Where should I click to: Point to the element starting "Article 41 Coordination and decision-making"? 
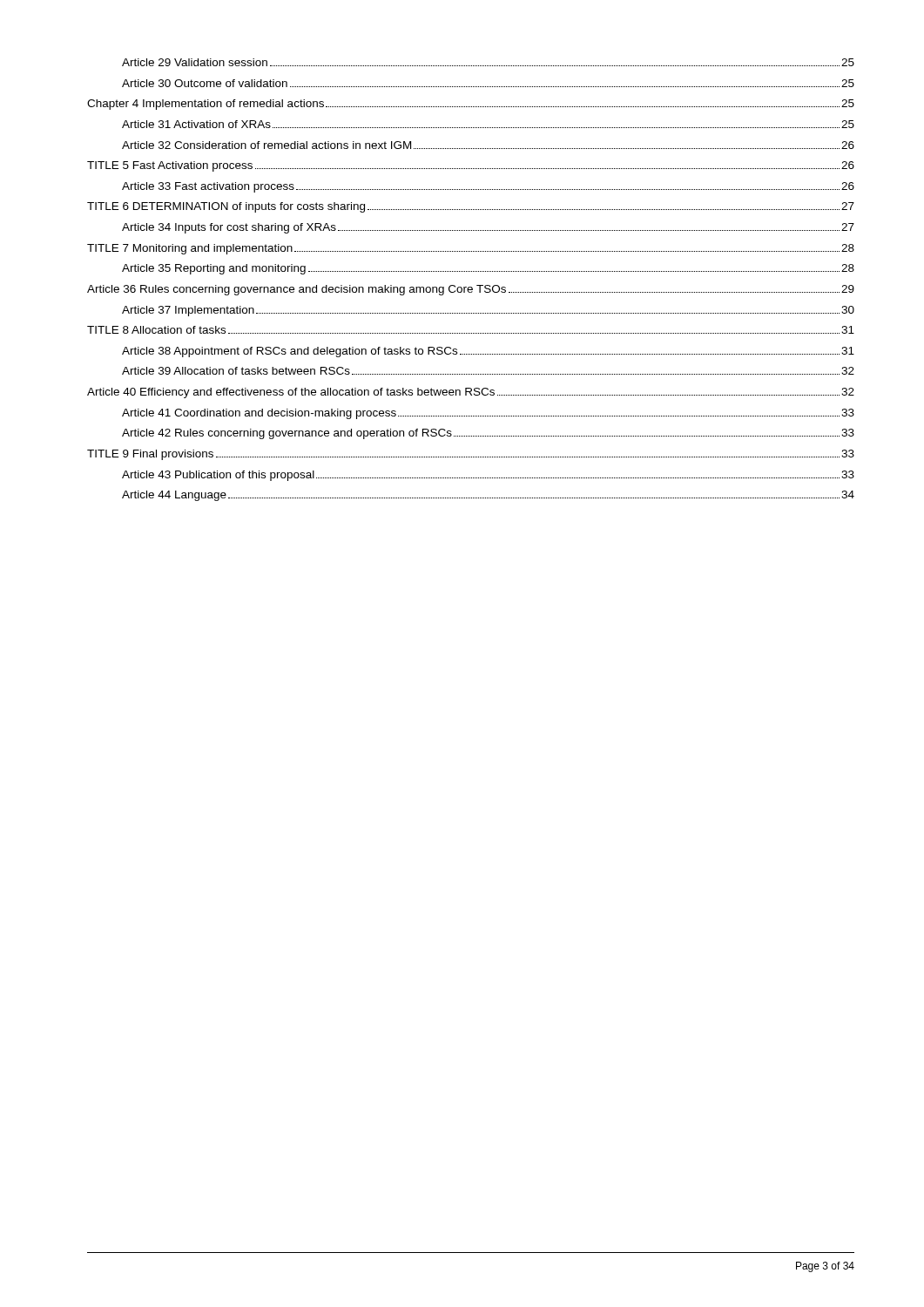[x=488, y=413]
